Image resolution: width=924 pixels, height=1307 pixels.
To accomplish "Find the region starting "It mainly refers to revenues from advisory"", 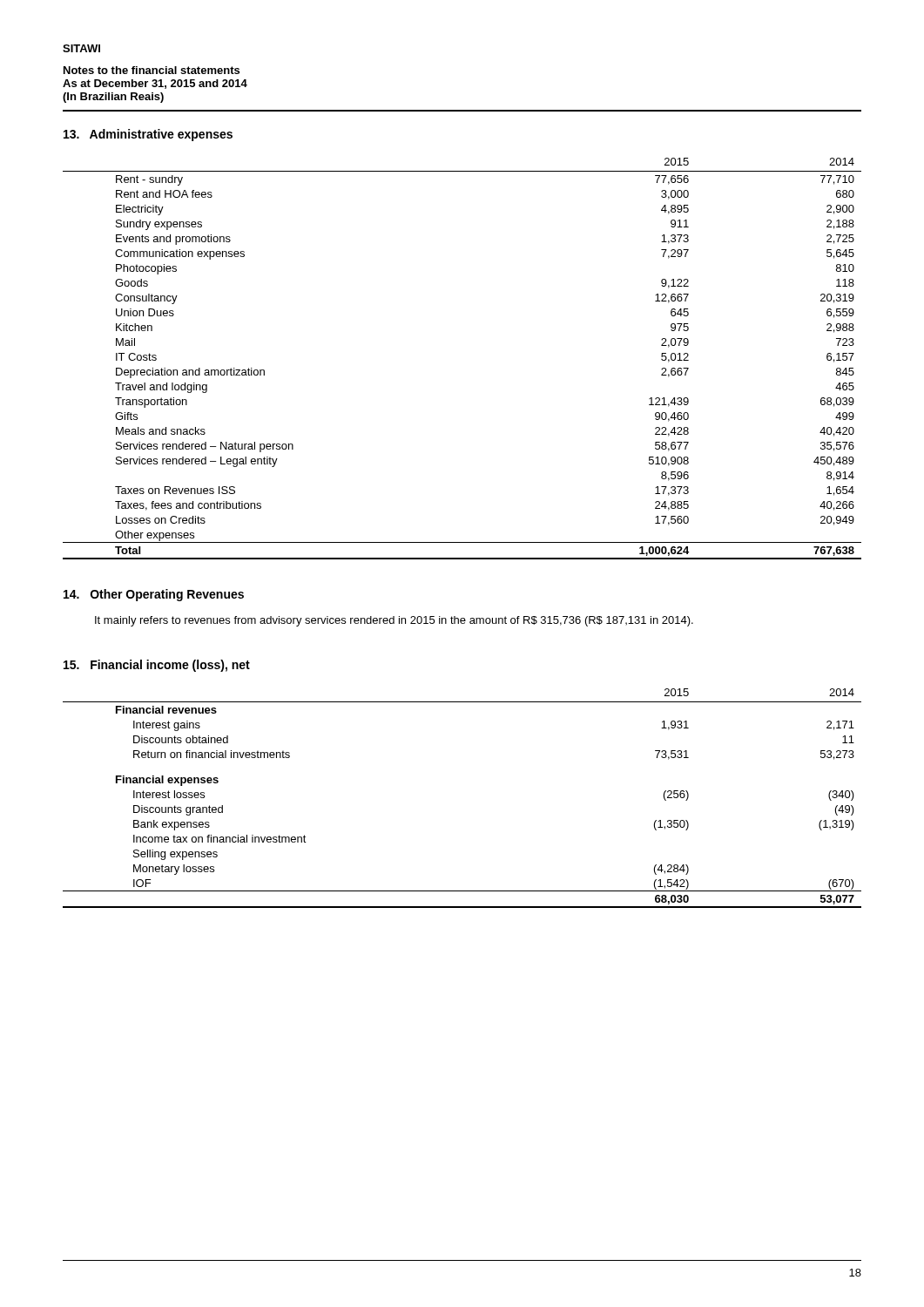I will coord(394,620).
